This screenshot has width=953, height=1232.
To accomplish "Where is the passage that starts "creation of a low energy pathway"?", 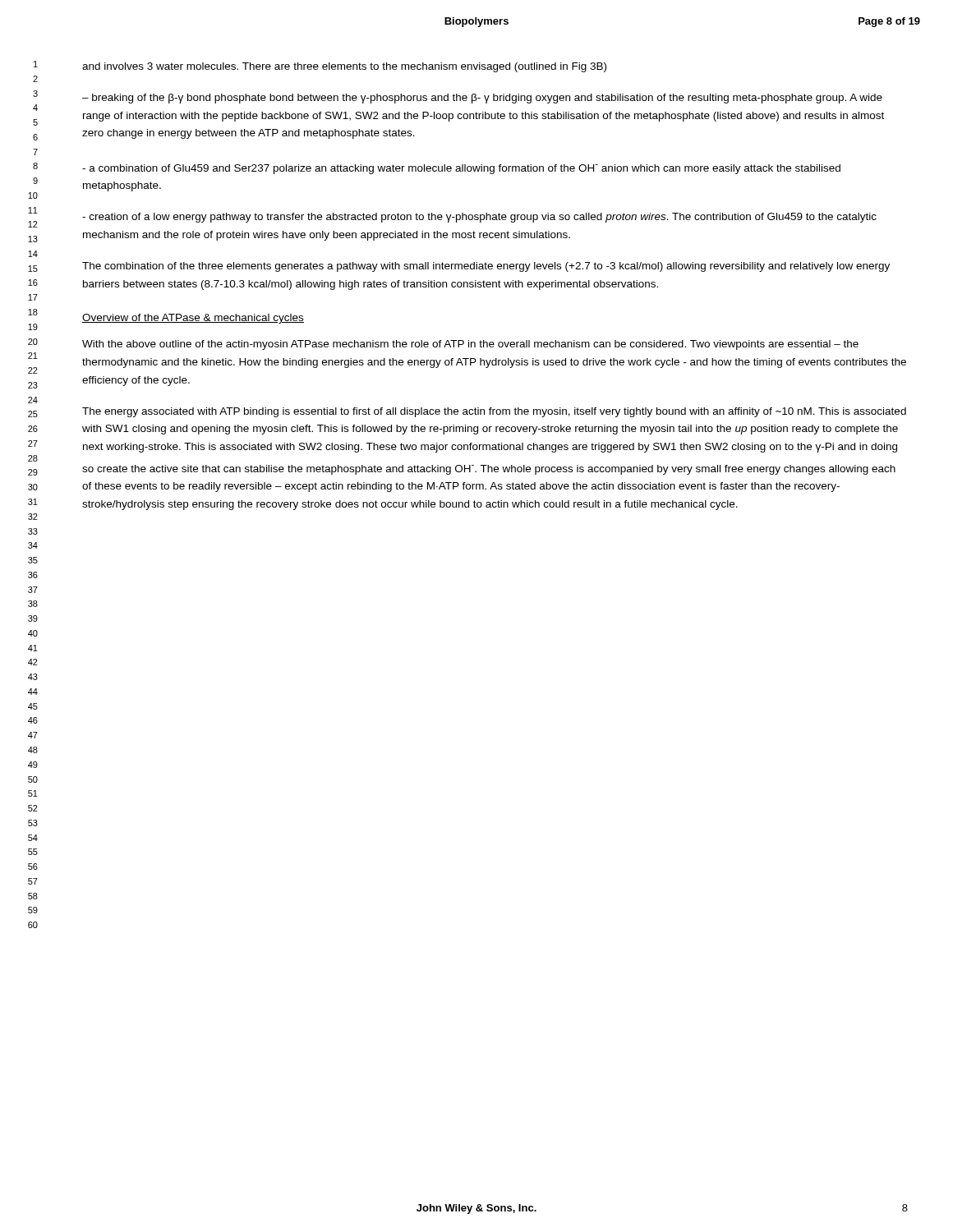I will pos(495,226).
